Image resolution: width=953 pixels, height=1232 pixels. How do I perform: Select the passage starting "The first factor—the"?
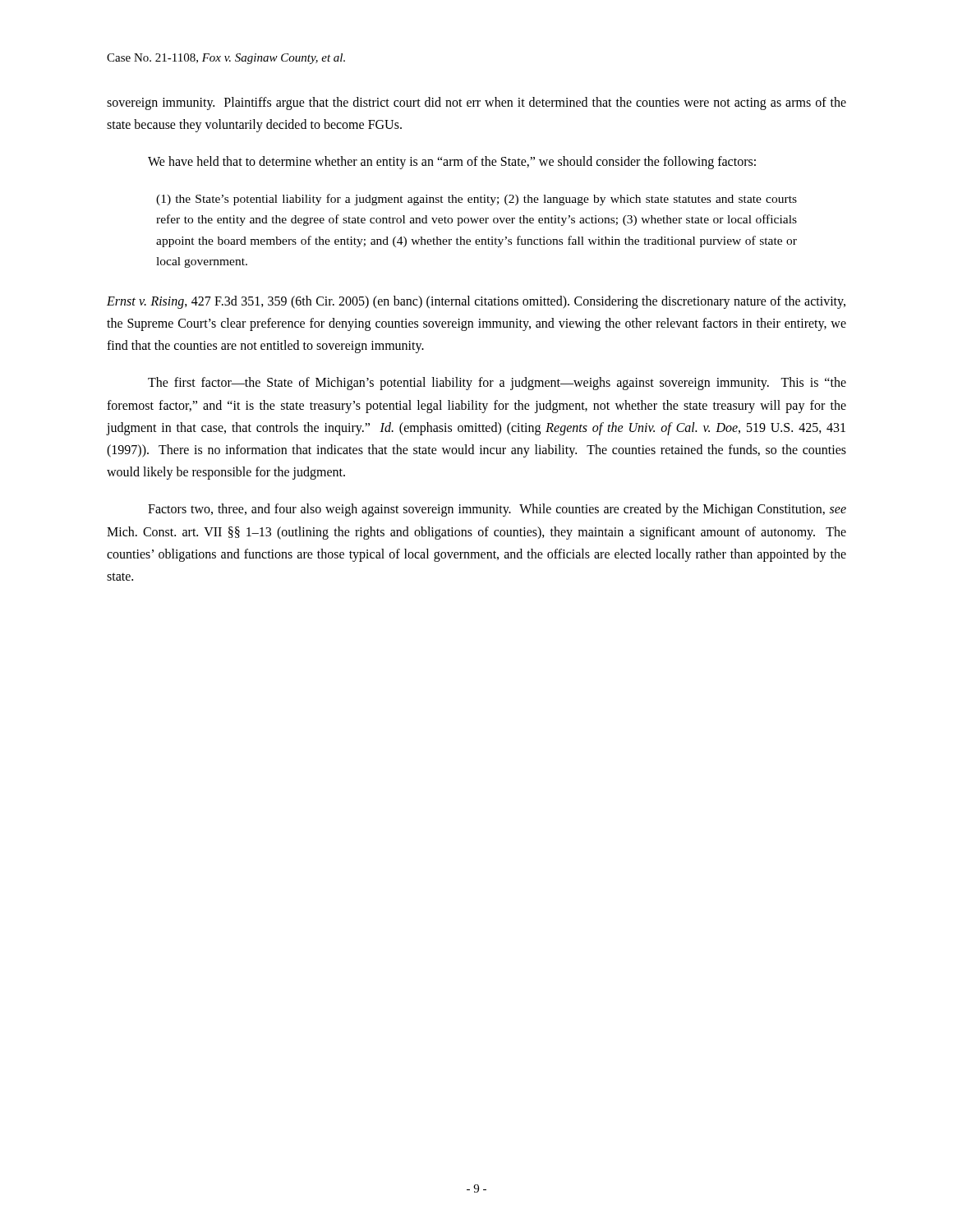[476, 427]
